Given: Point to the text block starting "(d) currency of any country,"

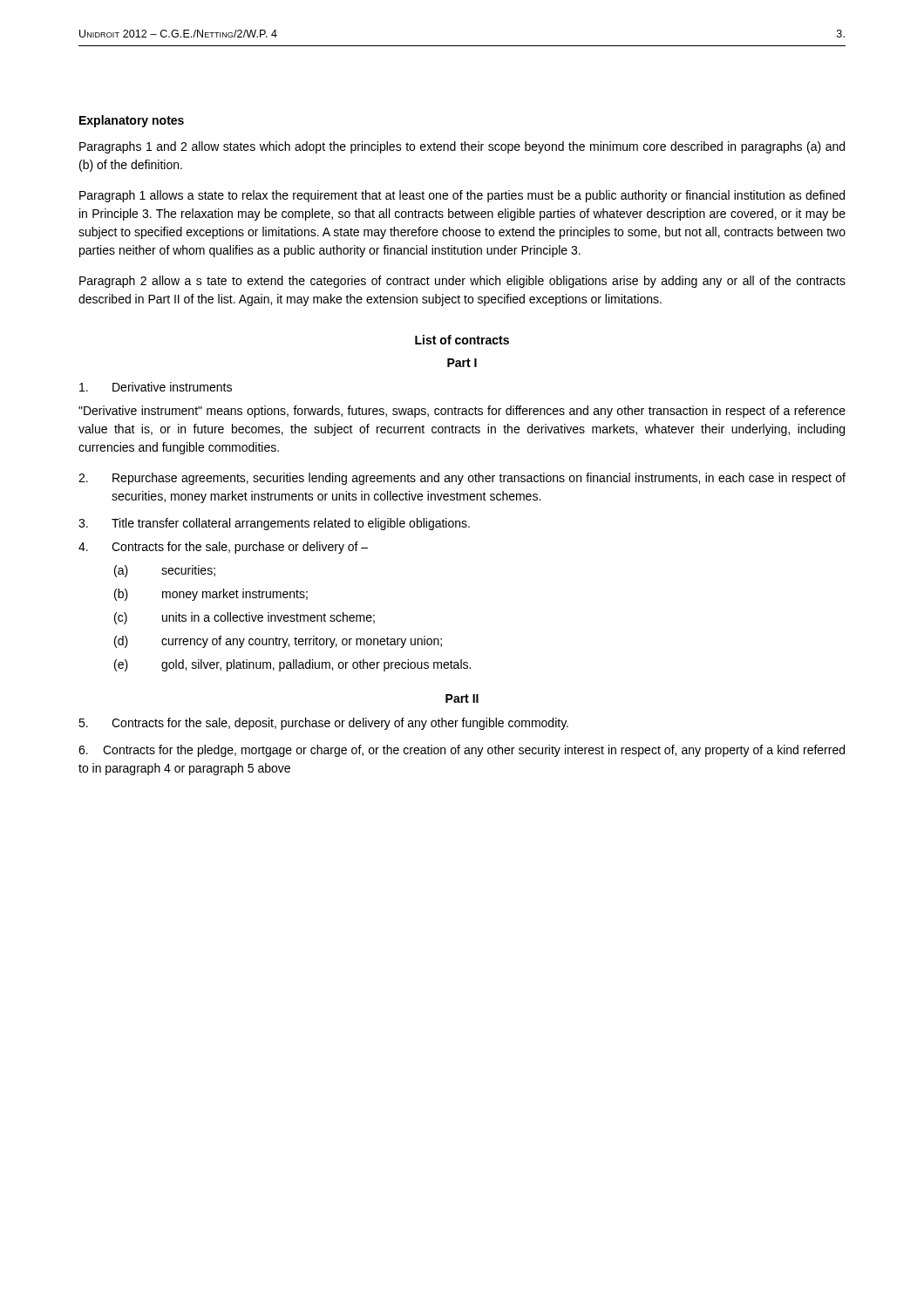Looking at the screenshot, I should click(x=278, y=642).
